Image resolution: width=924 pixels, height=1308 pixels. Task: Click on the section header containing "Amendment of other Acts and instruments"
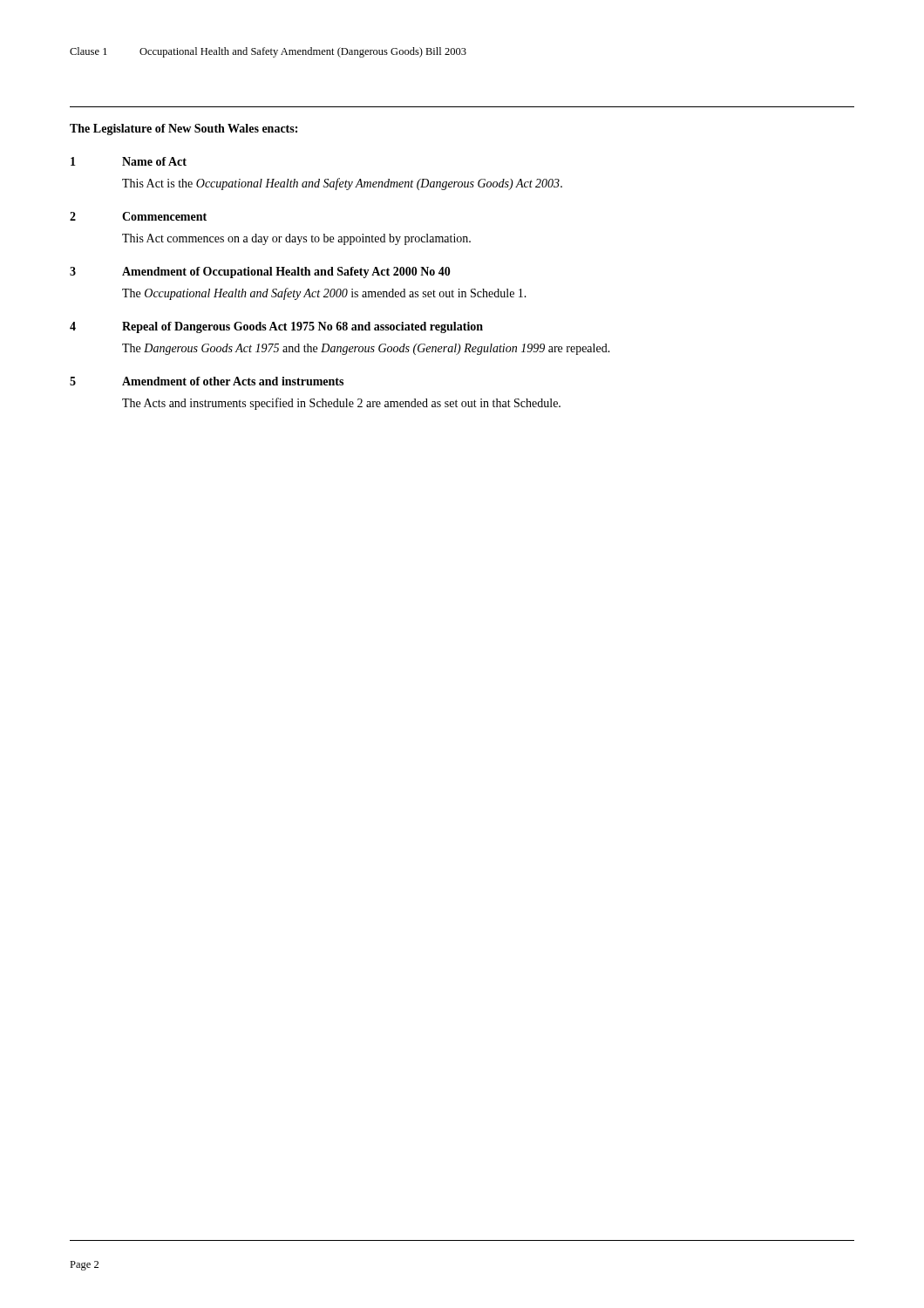(x=233, y=382)
